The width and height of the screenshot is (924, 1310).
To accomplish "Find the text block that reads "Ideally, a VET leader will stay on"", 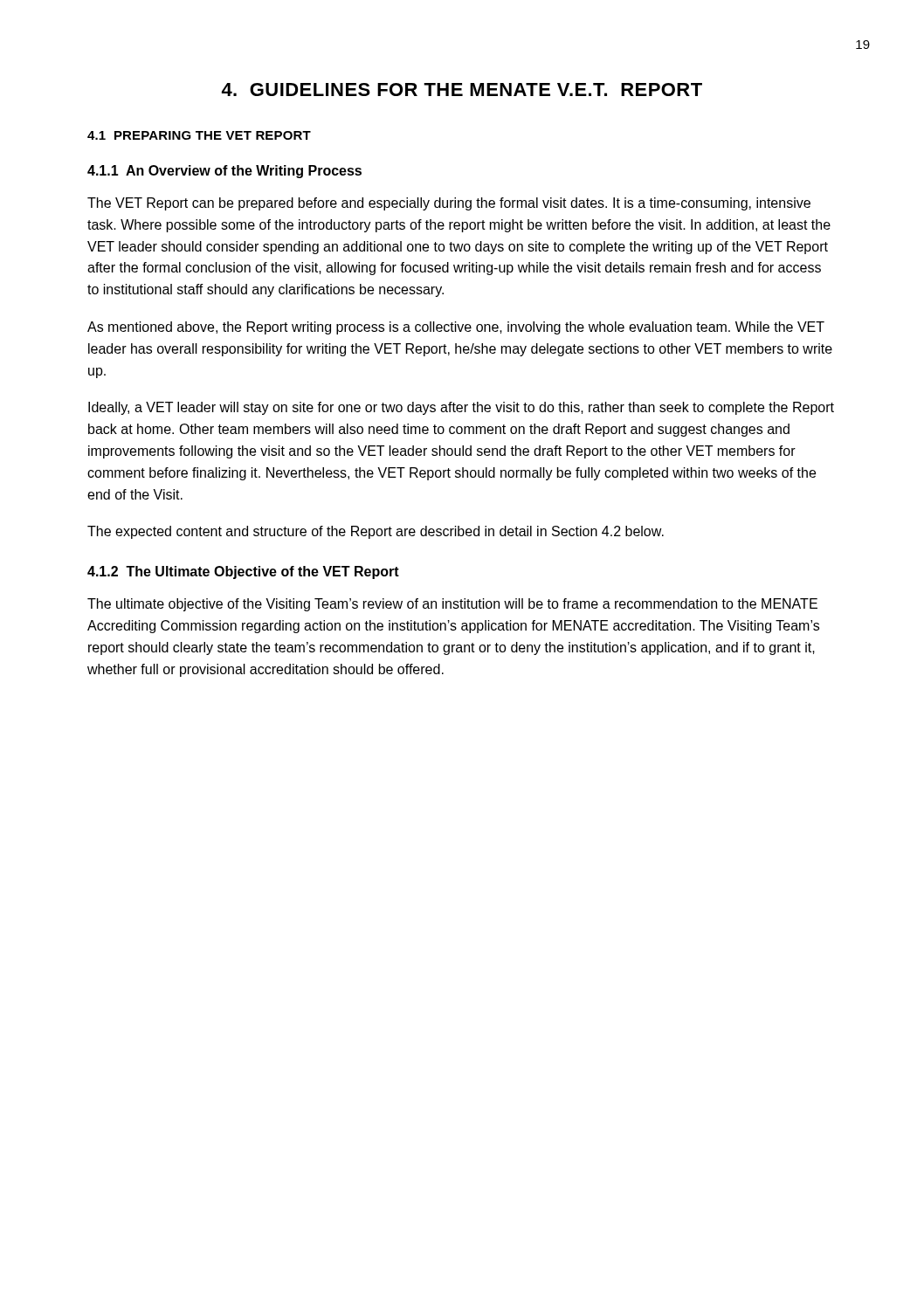I will click(461, 451).
